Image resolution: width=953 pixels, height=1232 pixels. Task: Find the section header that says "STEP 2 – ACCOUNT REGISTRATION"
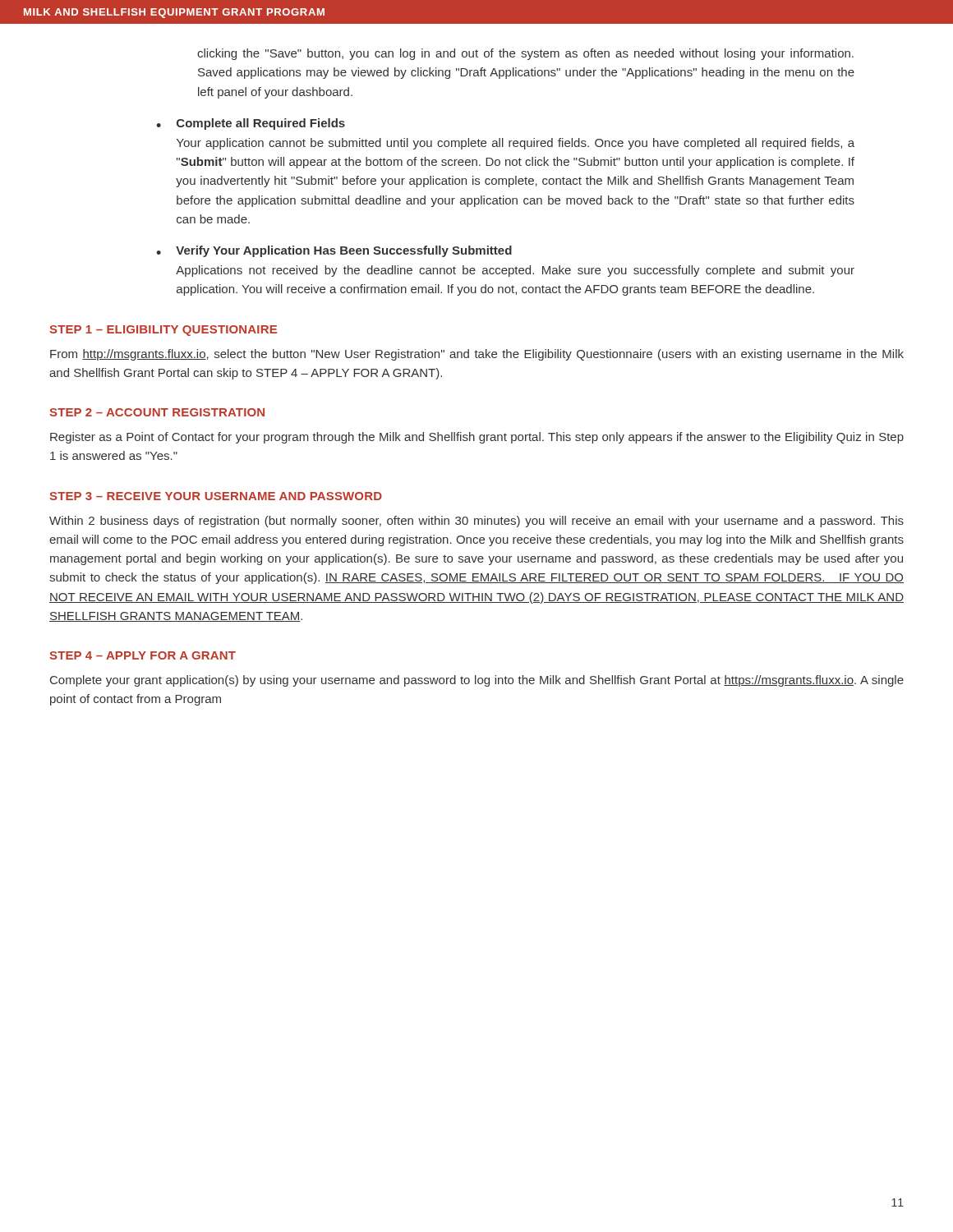click(x=157, y=412)
